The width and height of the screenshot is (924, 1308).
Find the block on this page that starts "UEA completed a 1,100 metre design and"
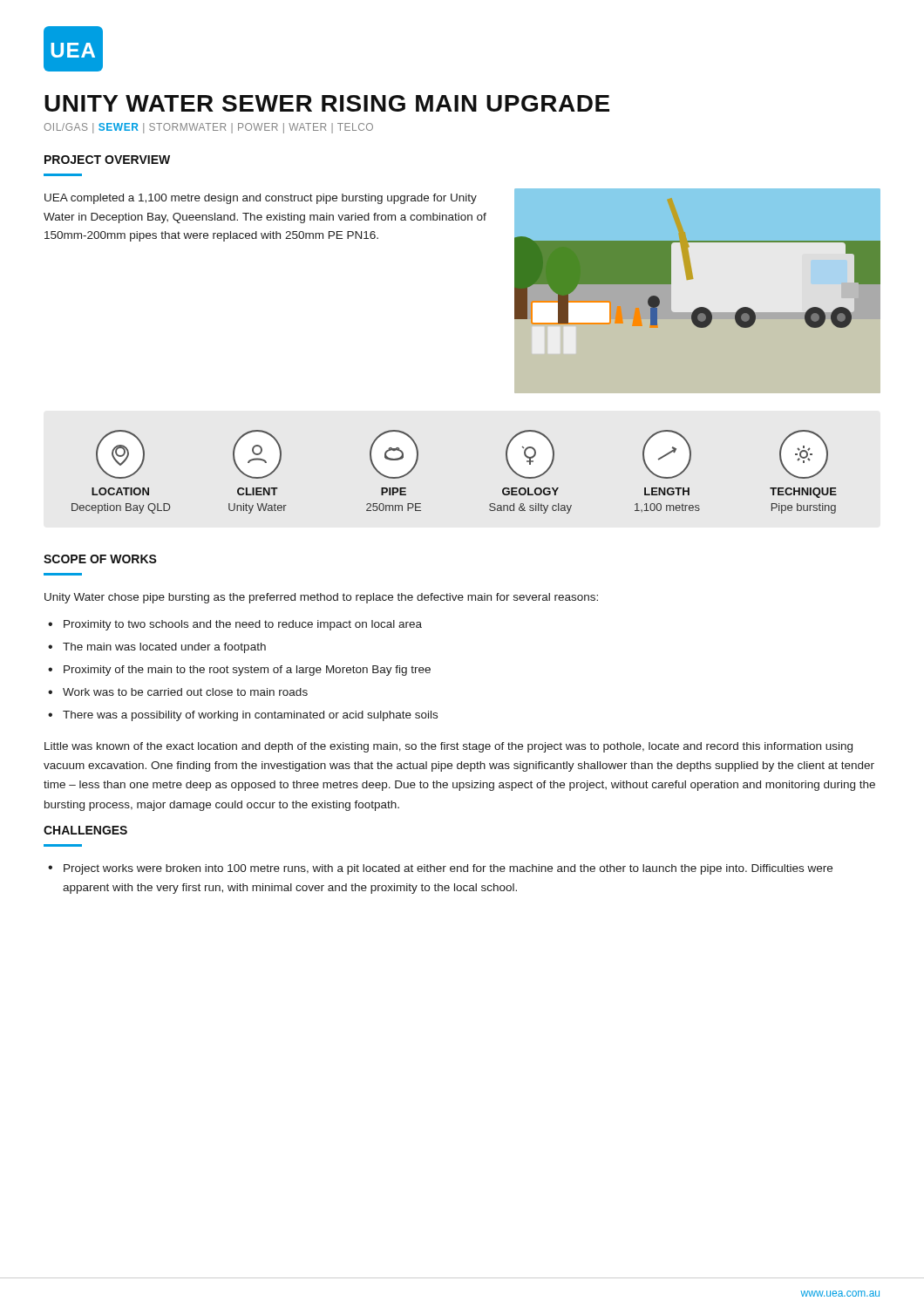click(265, 216)
